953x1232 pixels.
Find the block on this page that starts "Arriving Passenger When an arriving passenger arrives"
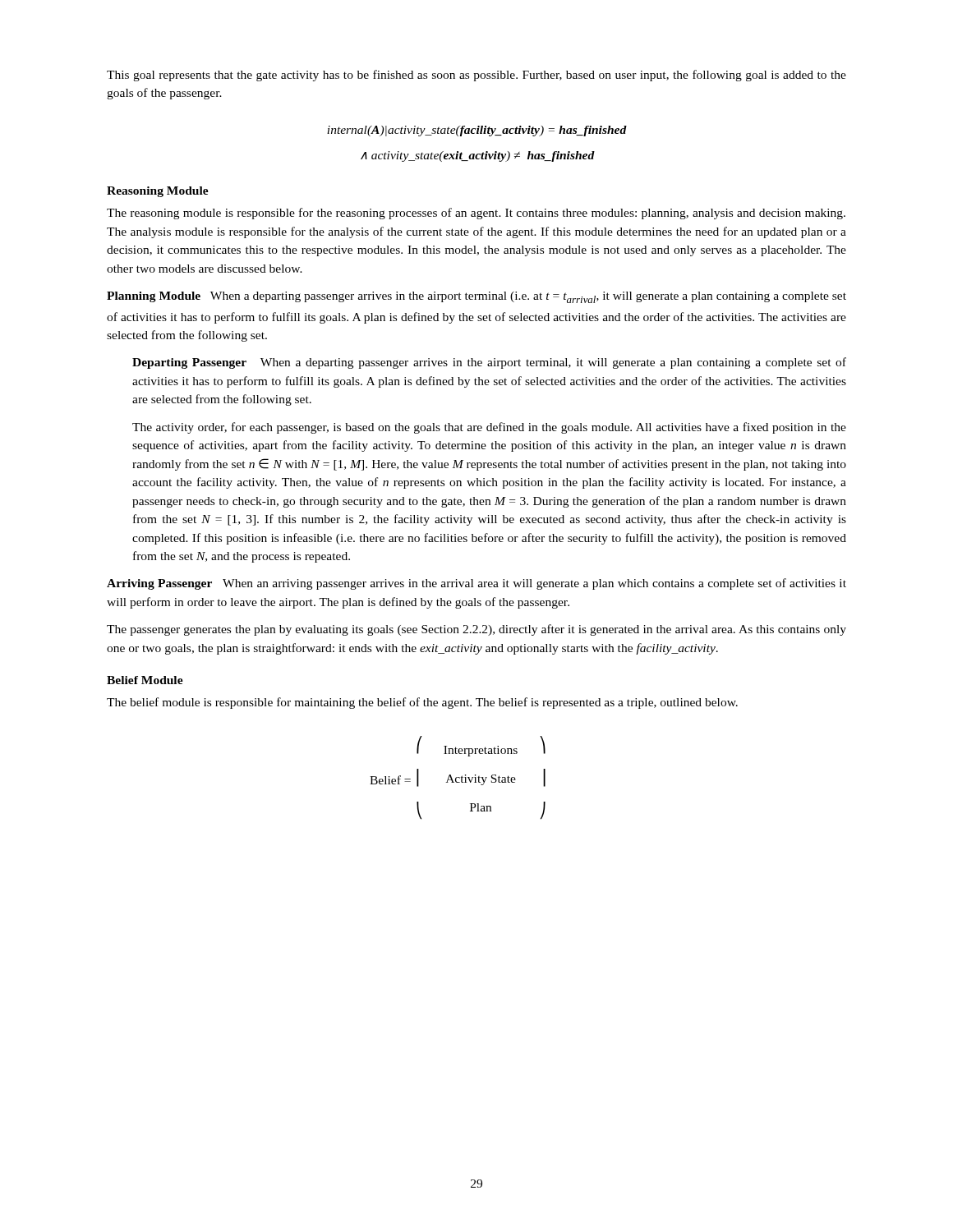pyautogui.click(x=476, y=616)
